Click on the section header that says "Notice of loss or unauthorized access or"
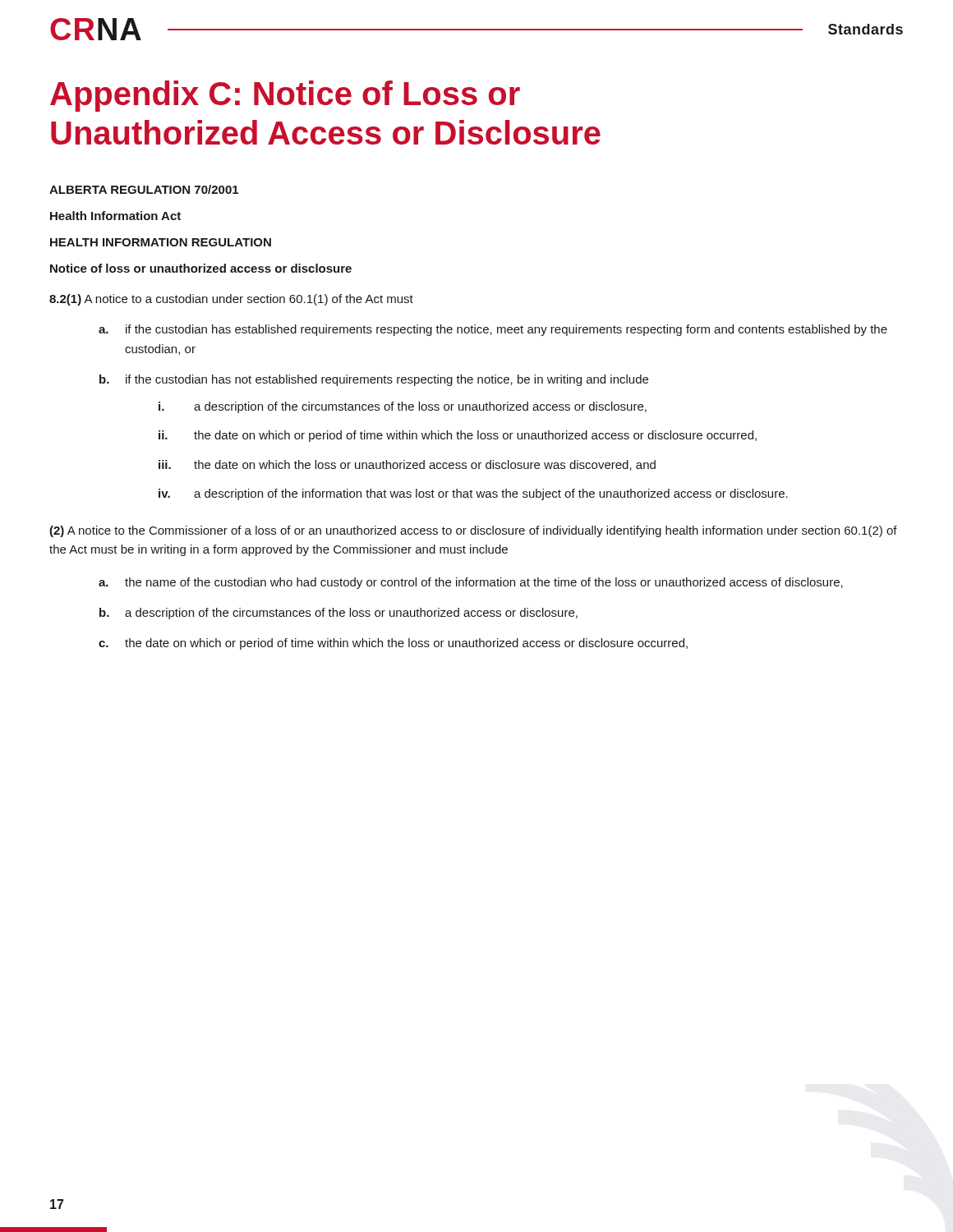Viewport: 953px width, 1232px height. tap(201, 268)
